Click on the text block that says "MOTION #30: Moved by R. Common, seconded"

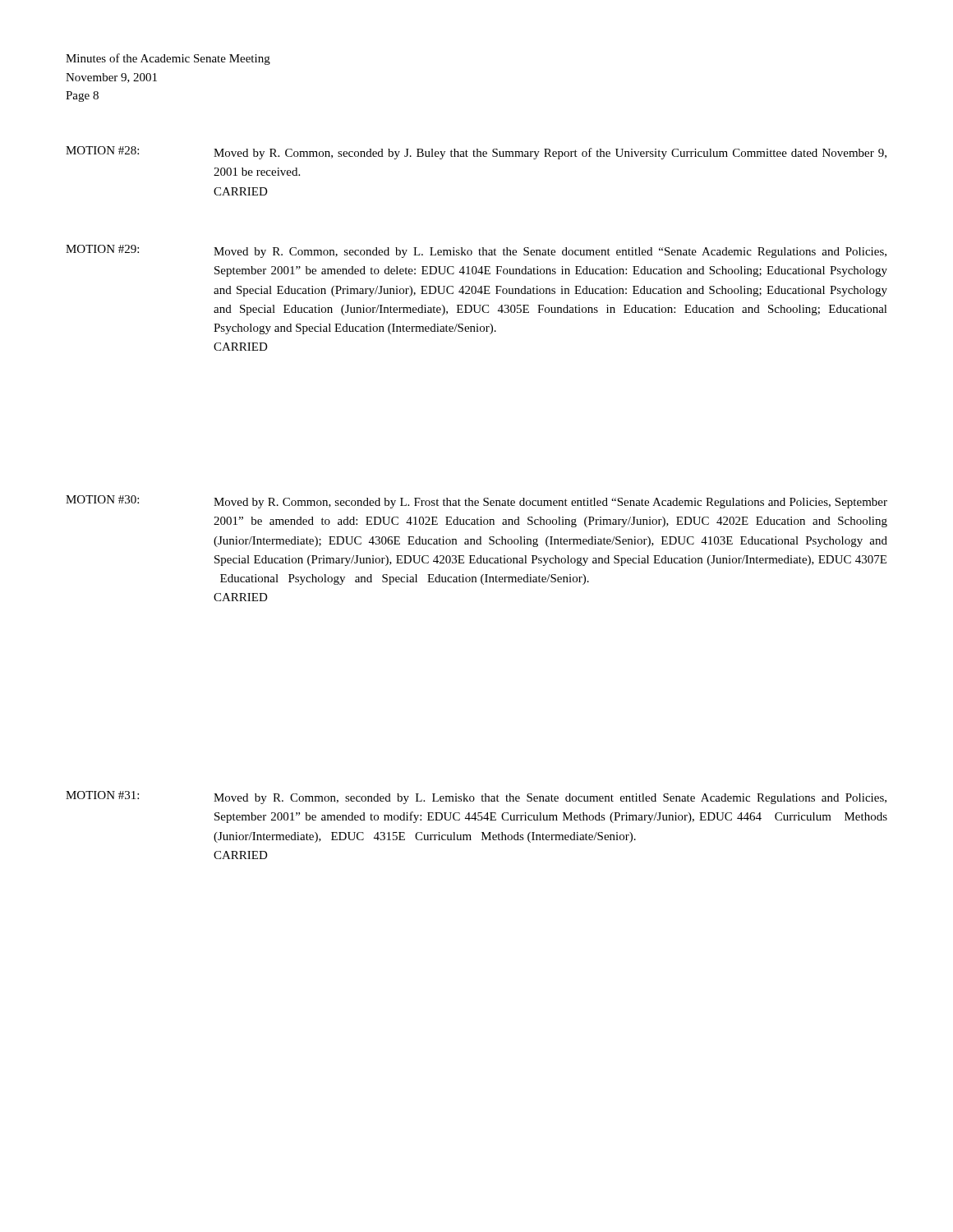pyautogui.click(x=476, y=550)
